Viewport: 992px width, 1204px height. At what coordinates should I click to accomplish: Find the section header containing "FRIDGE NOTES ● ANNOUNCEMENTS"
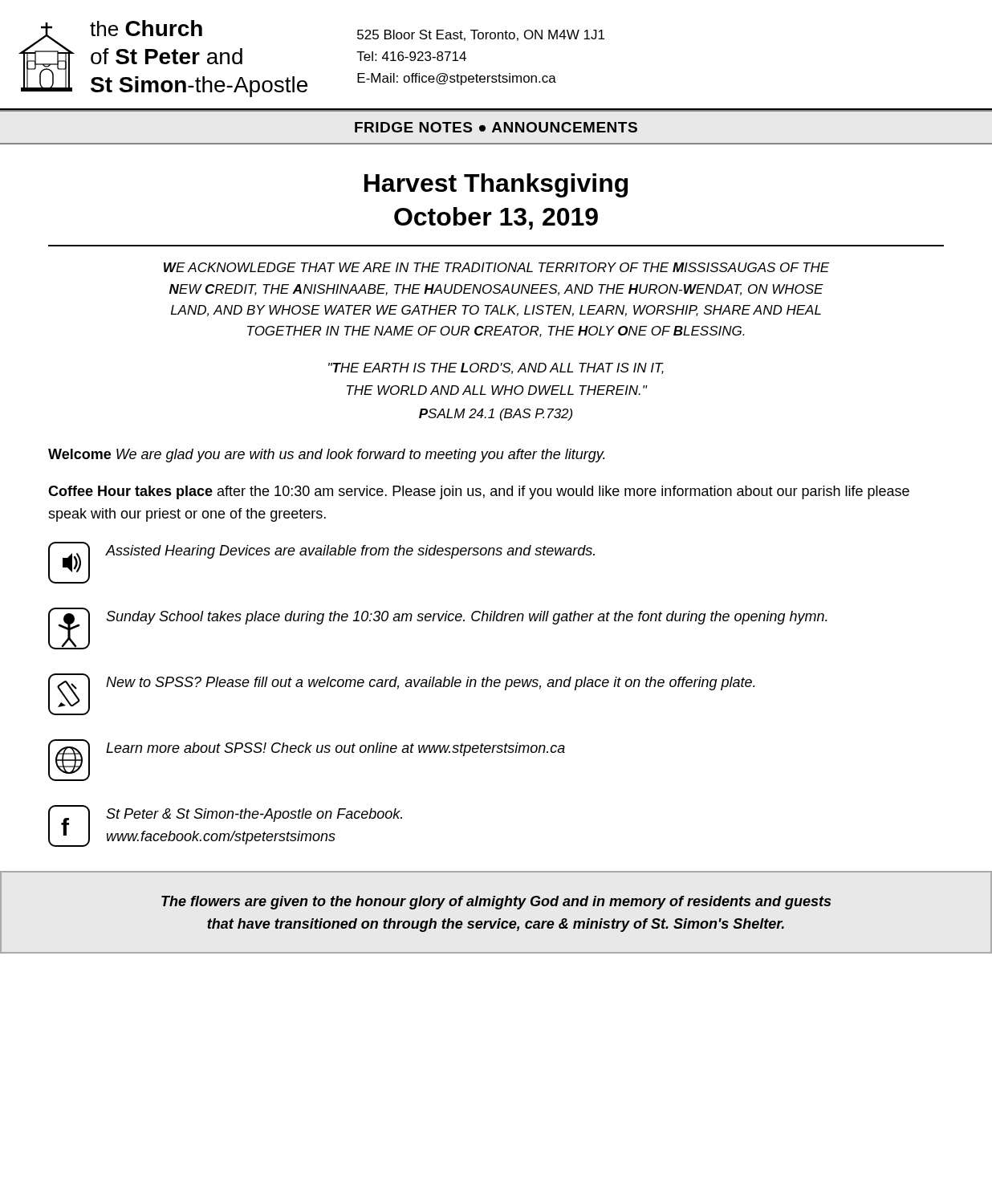tap(496, 127)
